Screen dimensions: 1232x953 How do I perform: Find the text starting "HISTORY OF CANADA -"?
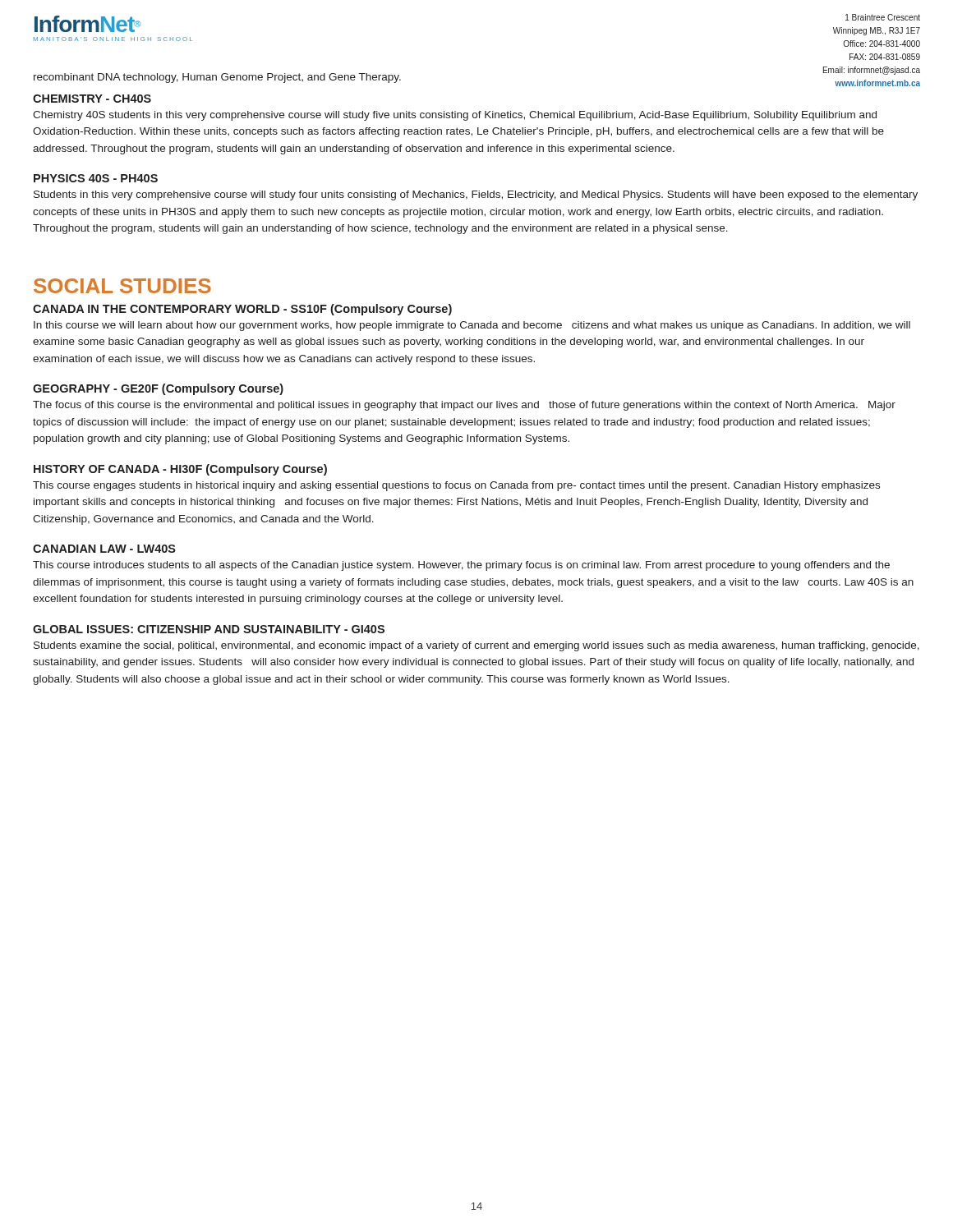pos(180,469)
